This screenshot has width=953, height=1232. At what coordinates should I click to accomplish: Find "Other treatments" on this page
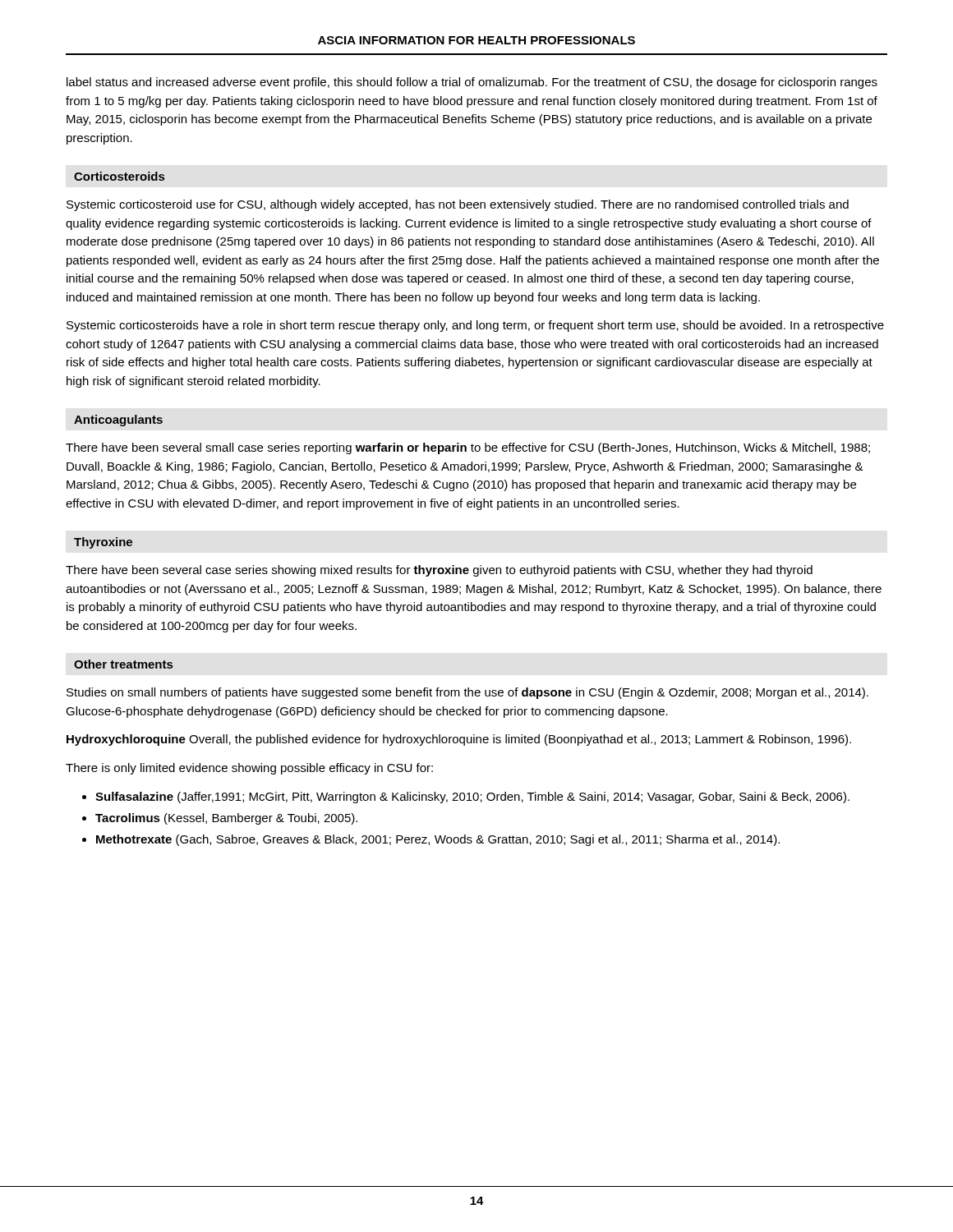pos(124,664)
